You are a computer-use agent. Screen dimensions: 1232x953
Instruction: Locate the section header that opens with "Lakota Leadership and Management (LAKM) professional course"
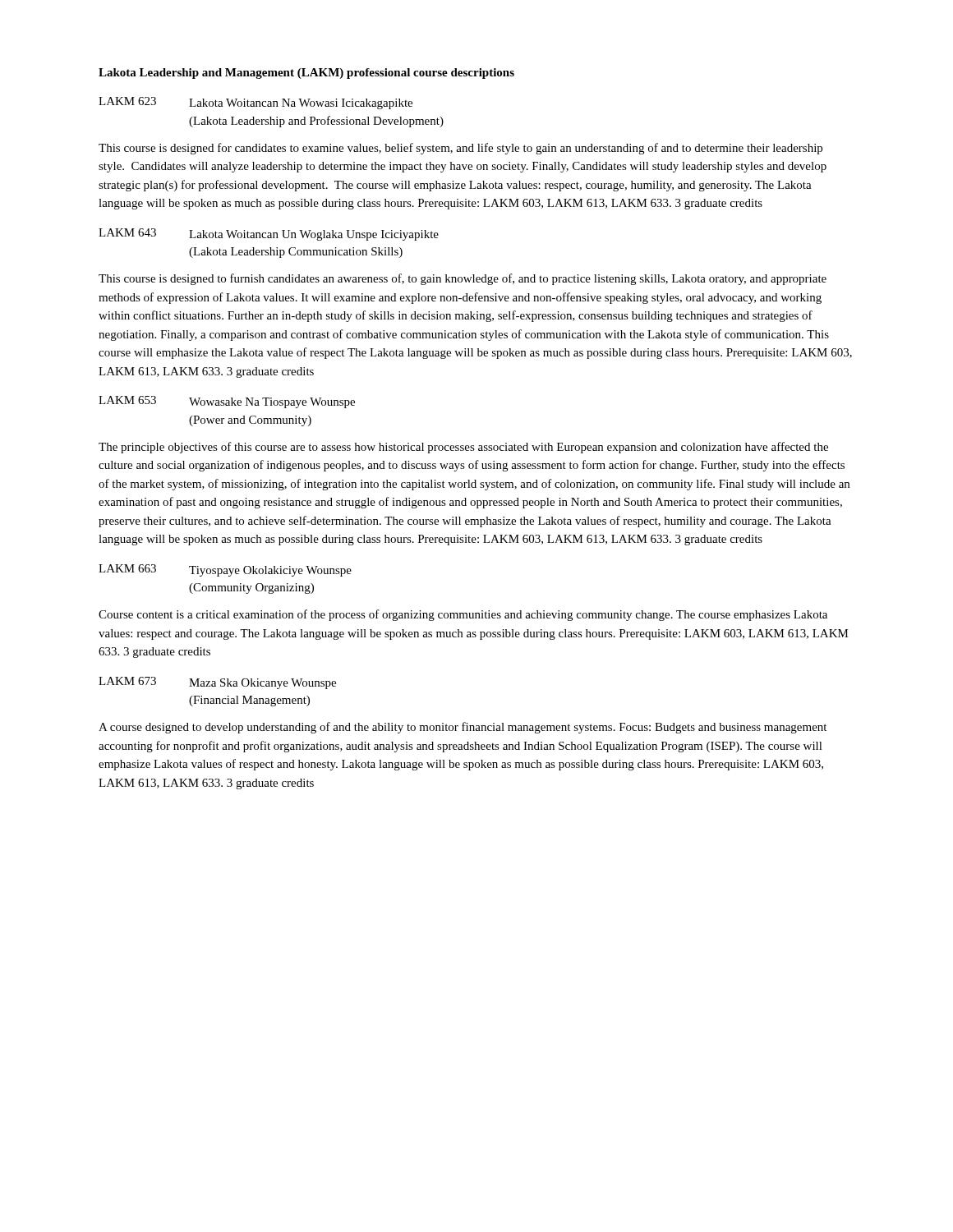(x=306, y=72)
